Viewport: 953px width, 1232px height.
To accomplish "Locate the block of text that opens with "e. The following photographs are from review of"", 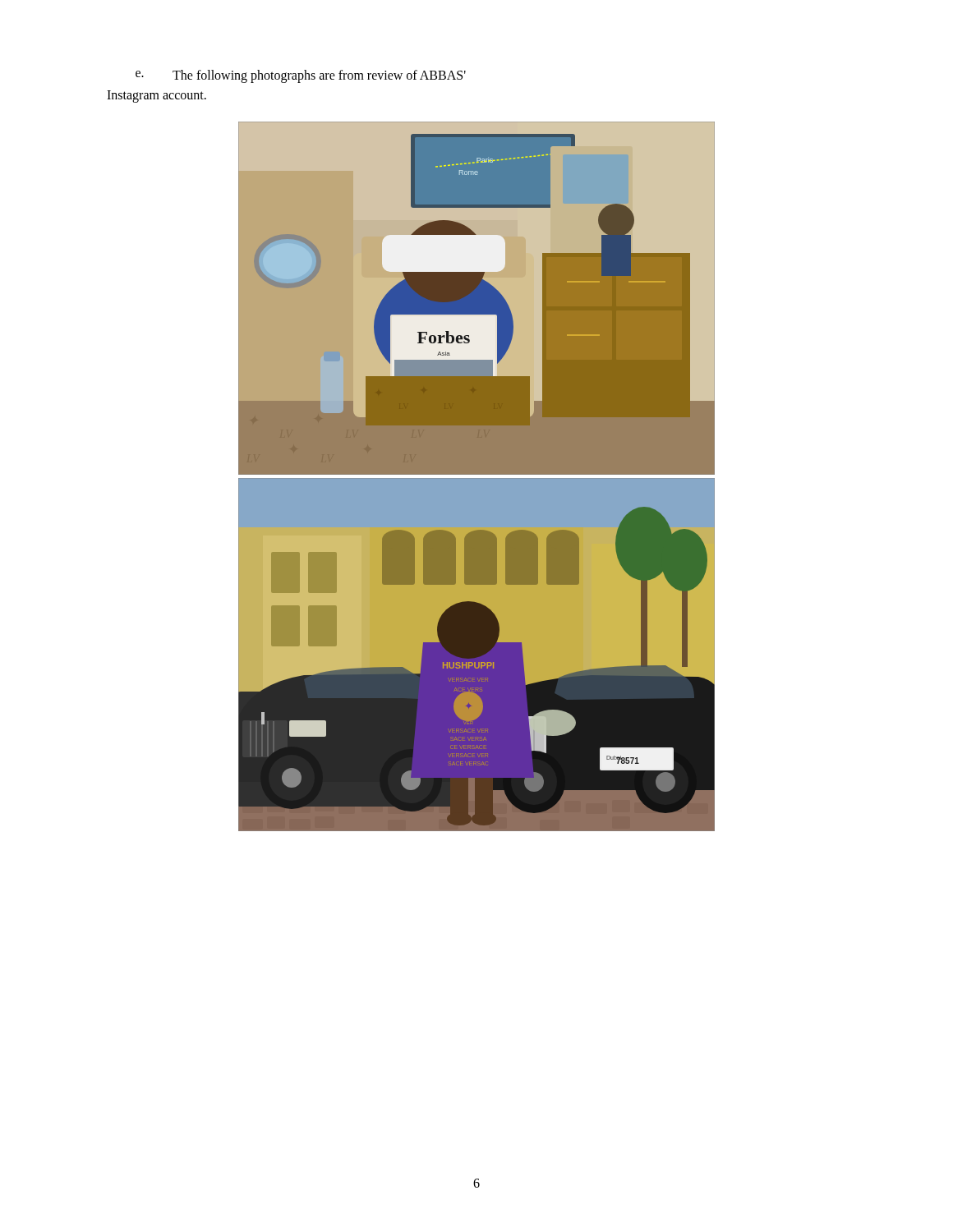I will pyautogui.click(x=286, y=76).
